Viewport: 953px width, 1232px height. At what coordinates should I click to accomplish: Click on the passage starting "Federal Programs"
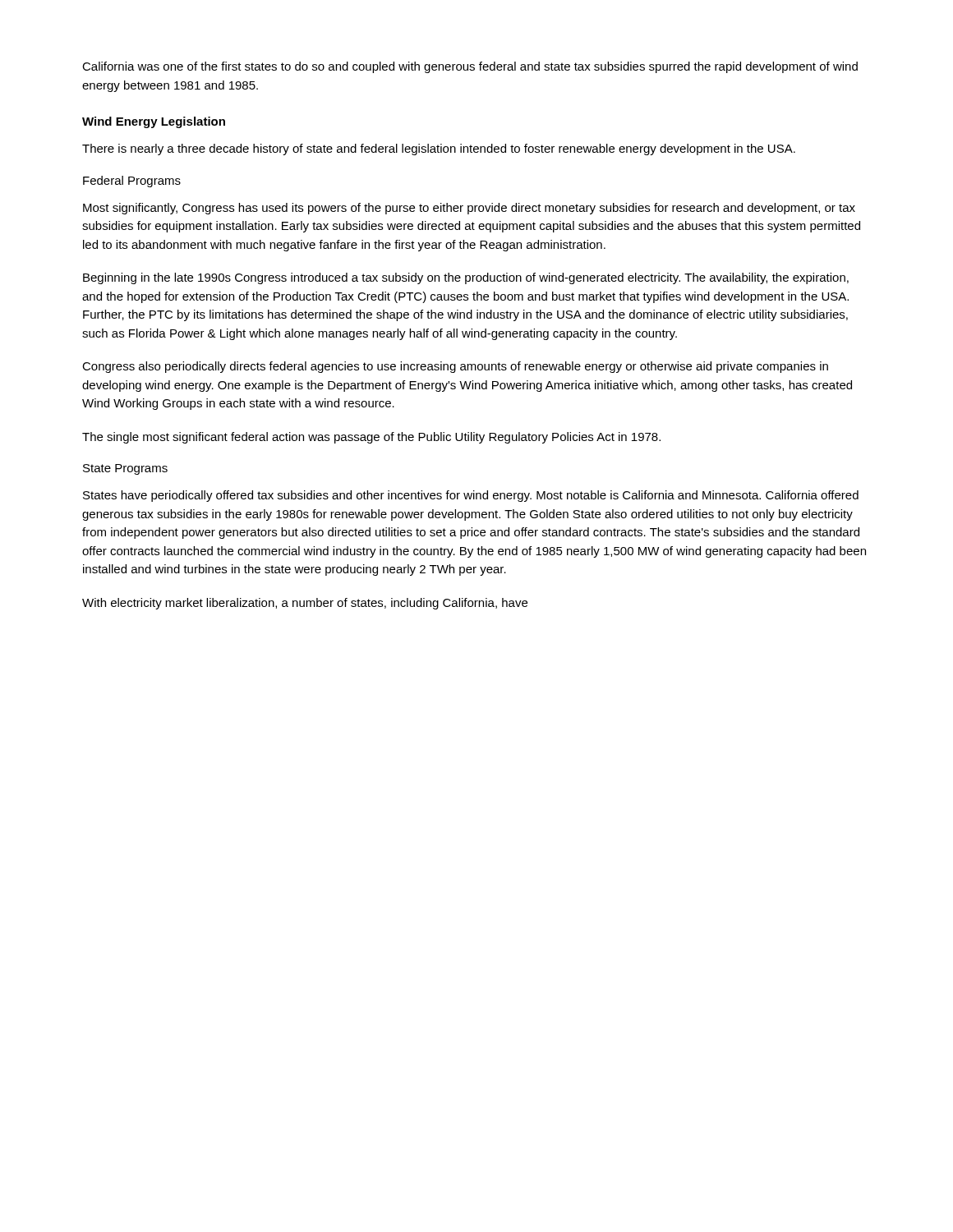tap(131, 180)
